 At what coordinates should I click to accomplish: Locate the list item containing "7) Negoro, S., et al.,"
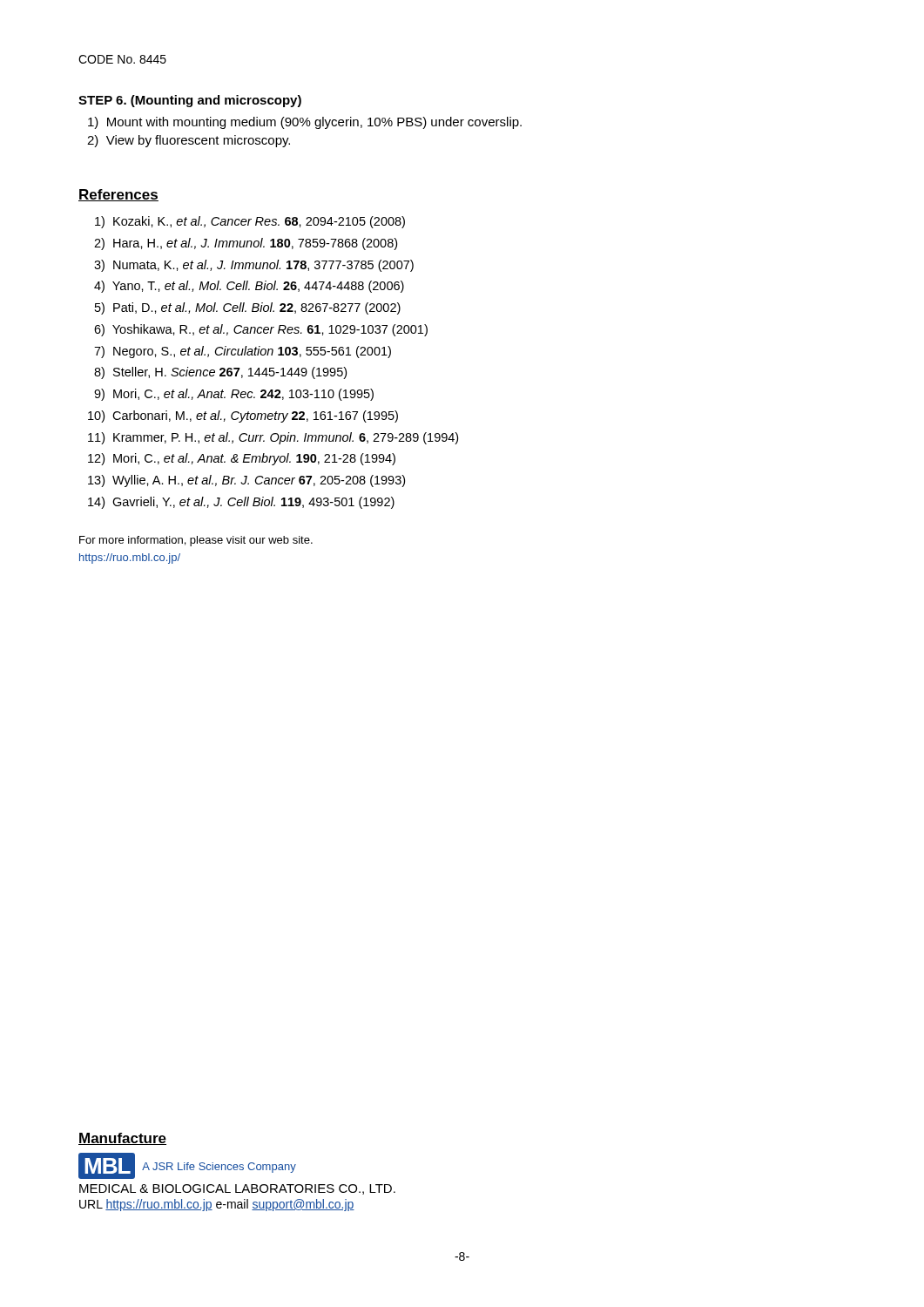239,351
